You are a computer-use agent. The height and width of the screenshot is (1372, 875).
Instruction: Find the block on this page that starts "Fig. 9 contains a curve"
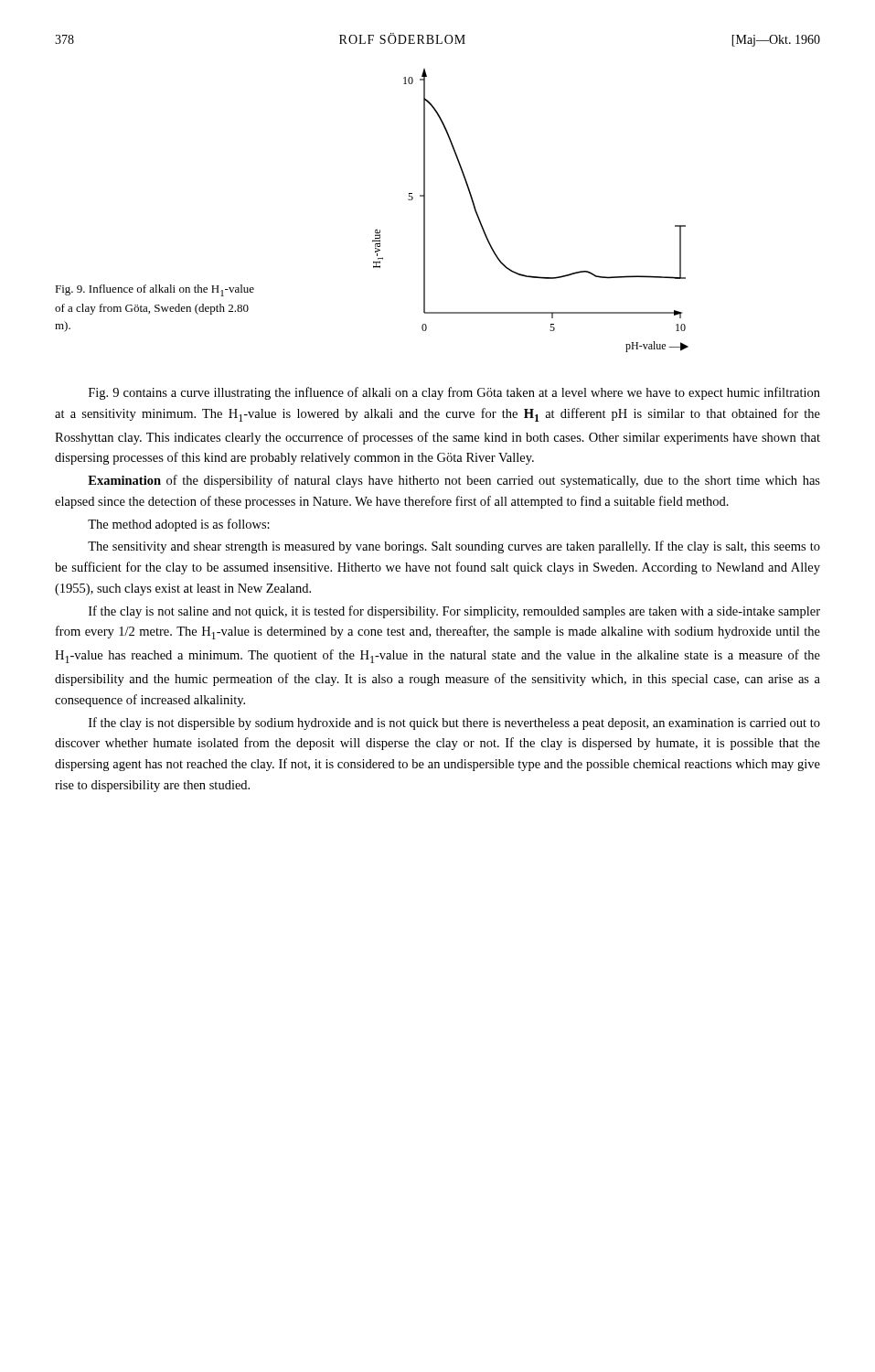tap(438, 425)
